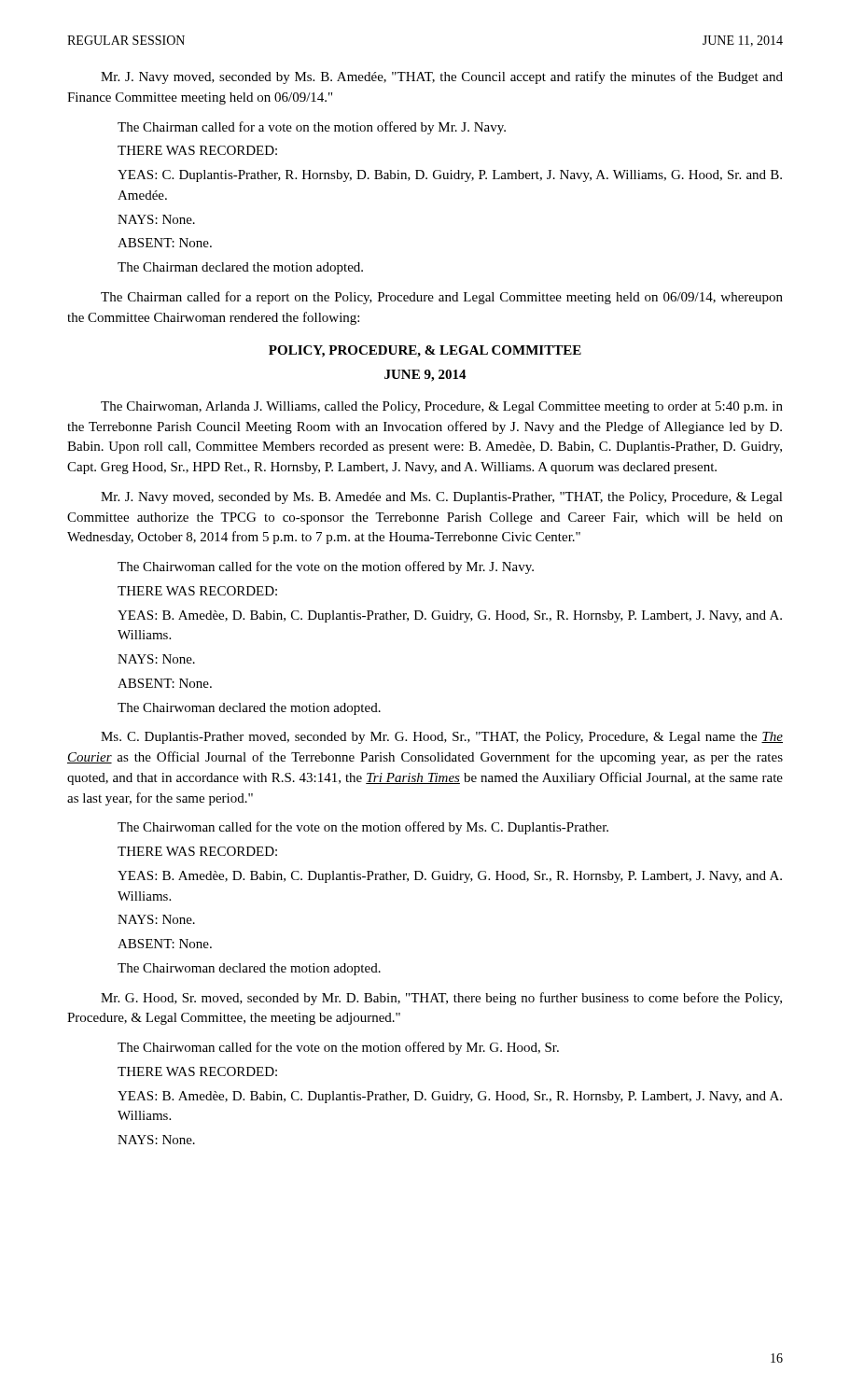850x1400 pixels.
Task: Point to the block starting "JUNE 9, 2014"
Action: click(x=425, y=374)
